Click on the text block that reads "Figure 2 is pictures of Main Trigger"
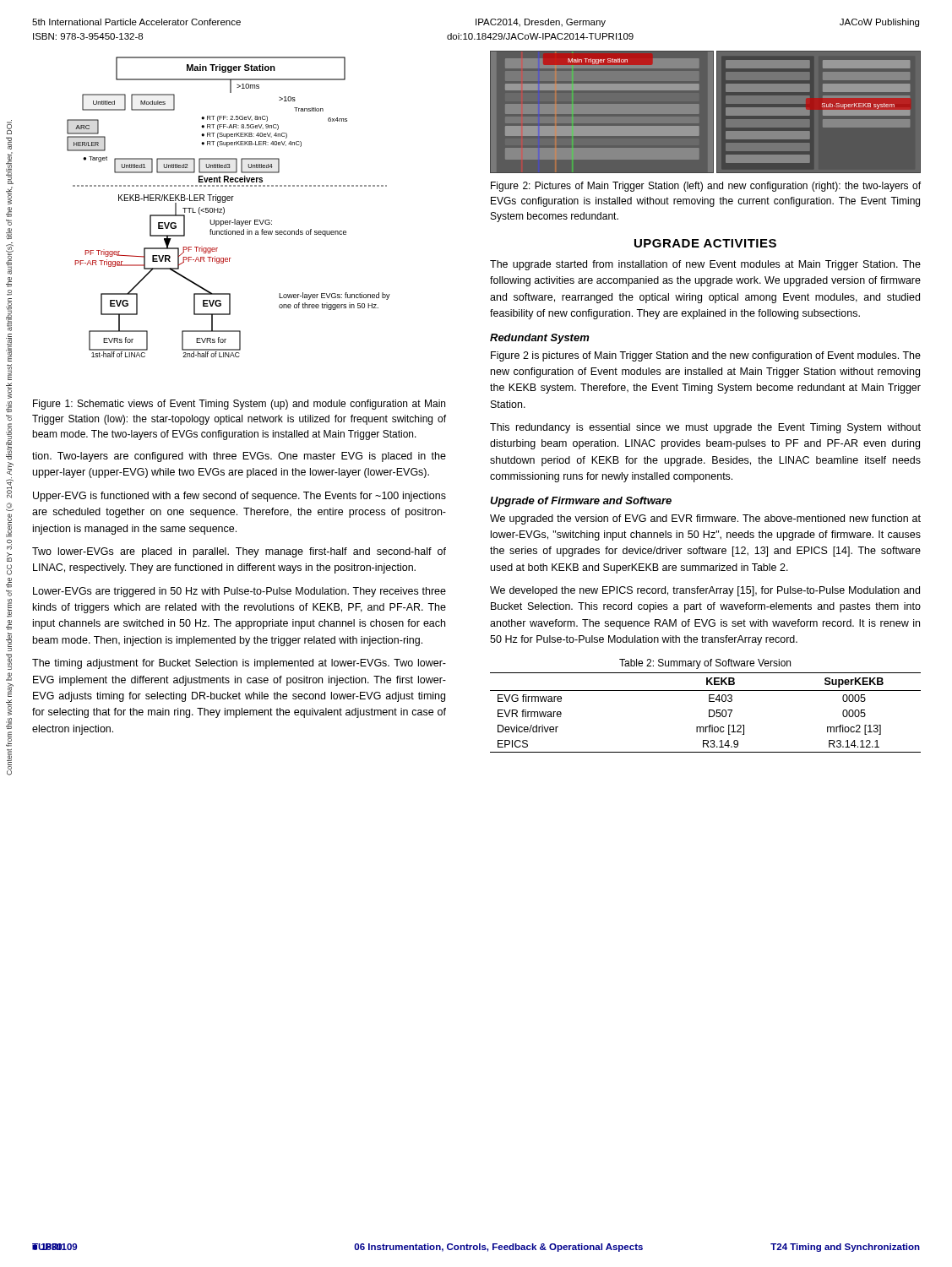Image resolution: width=952 pixels, height=1267 pixels. click(705, 380)
